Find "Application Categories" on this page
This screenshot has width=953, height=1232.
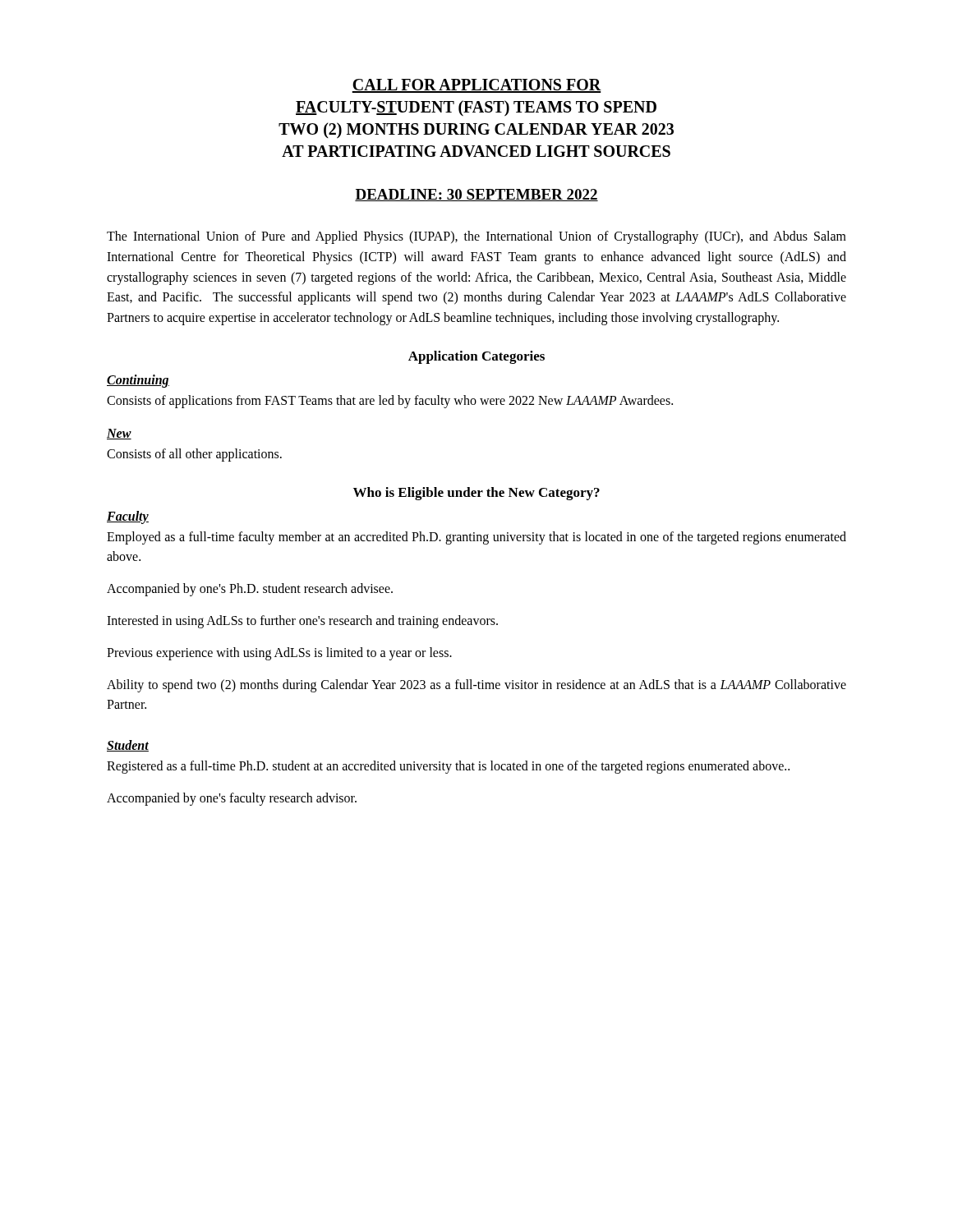[476, 356]
